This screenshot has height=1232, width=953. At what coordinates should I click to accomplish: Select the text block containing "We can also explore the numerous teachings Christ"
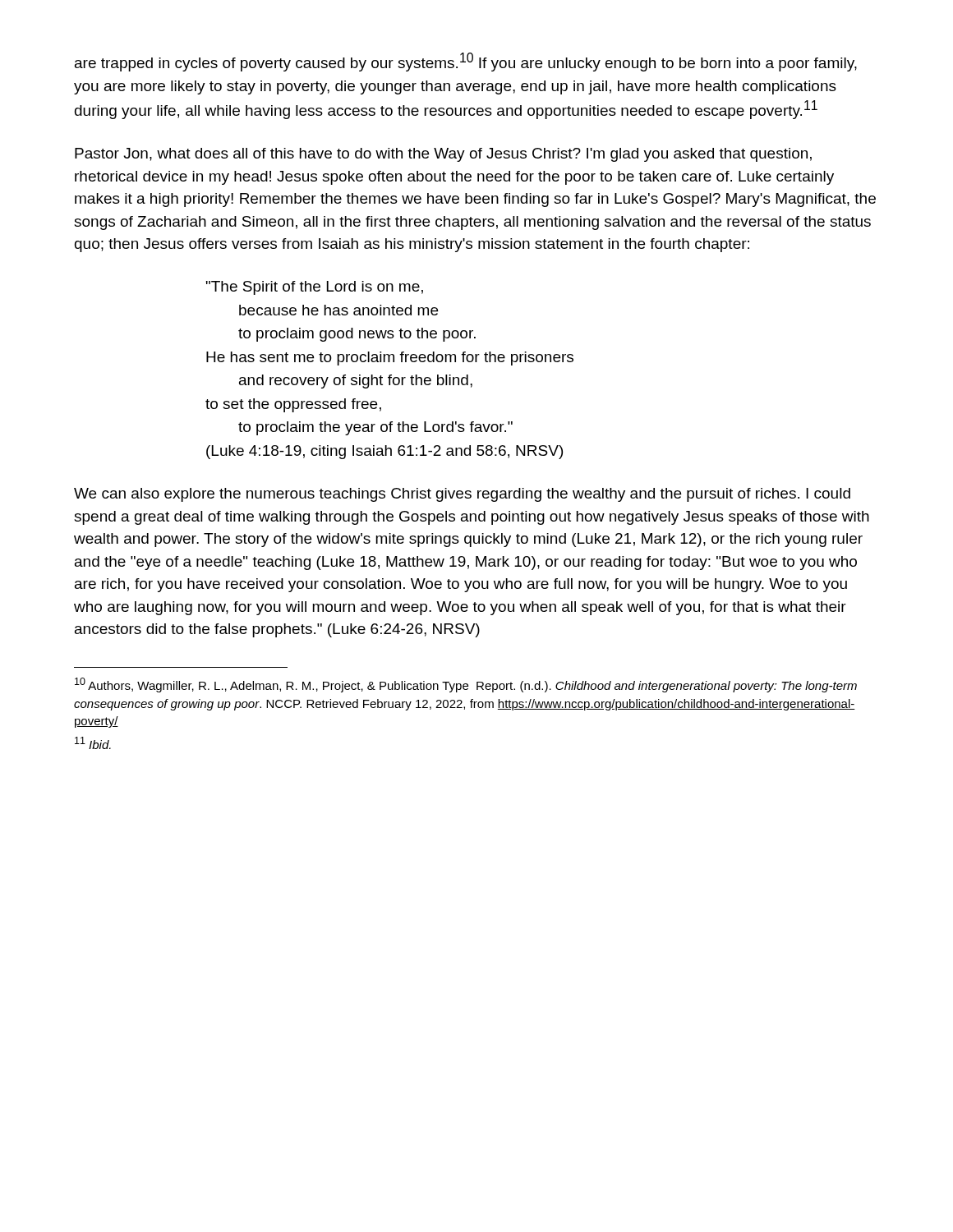(x=472, y=561)
